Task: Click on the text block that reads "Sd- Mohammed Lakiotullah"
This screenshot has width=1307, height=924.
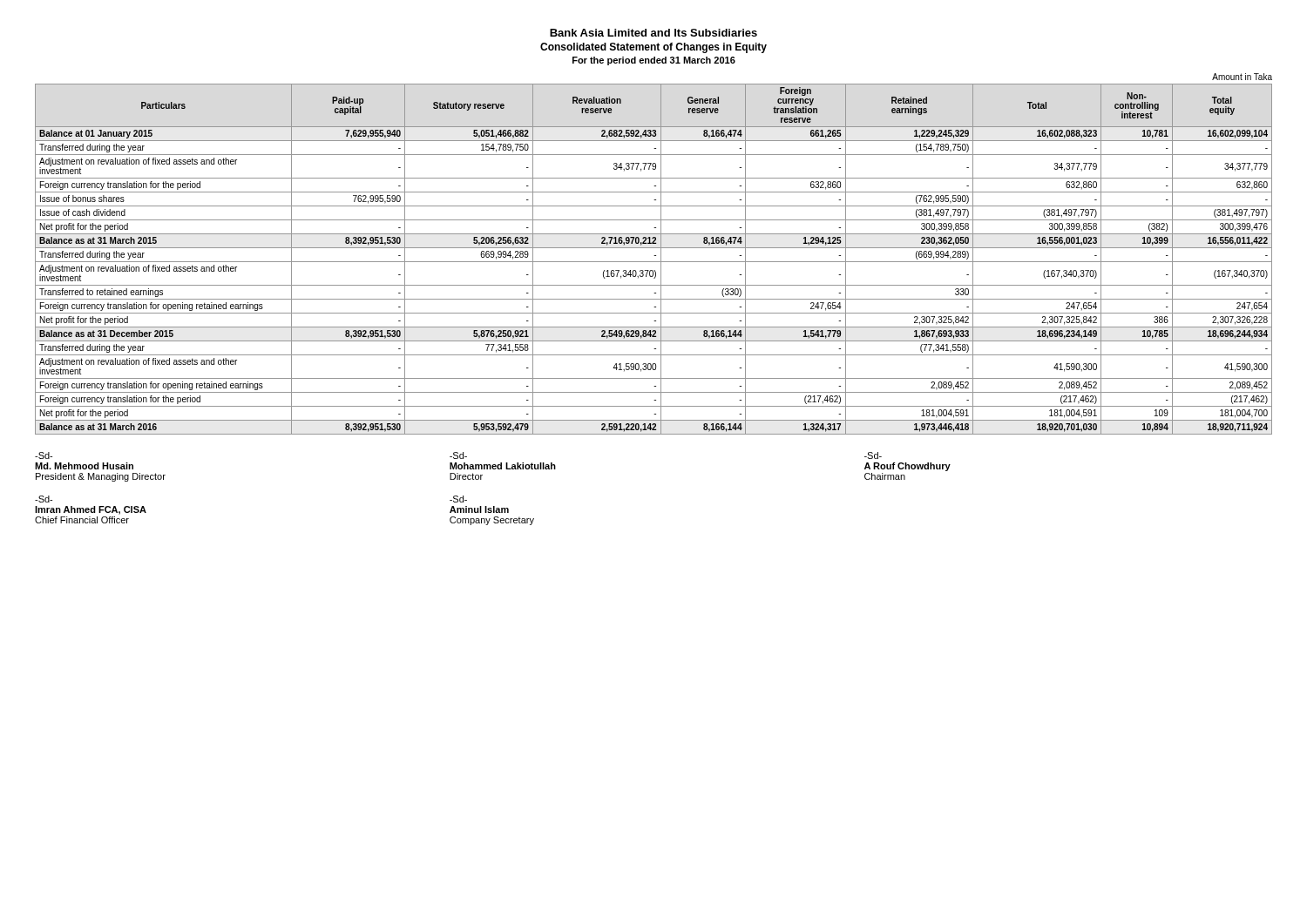Action: [x=503, y=466]
